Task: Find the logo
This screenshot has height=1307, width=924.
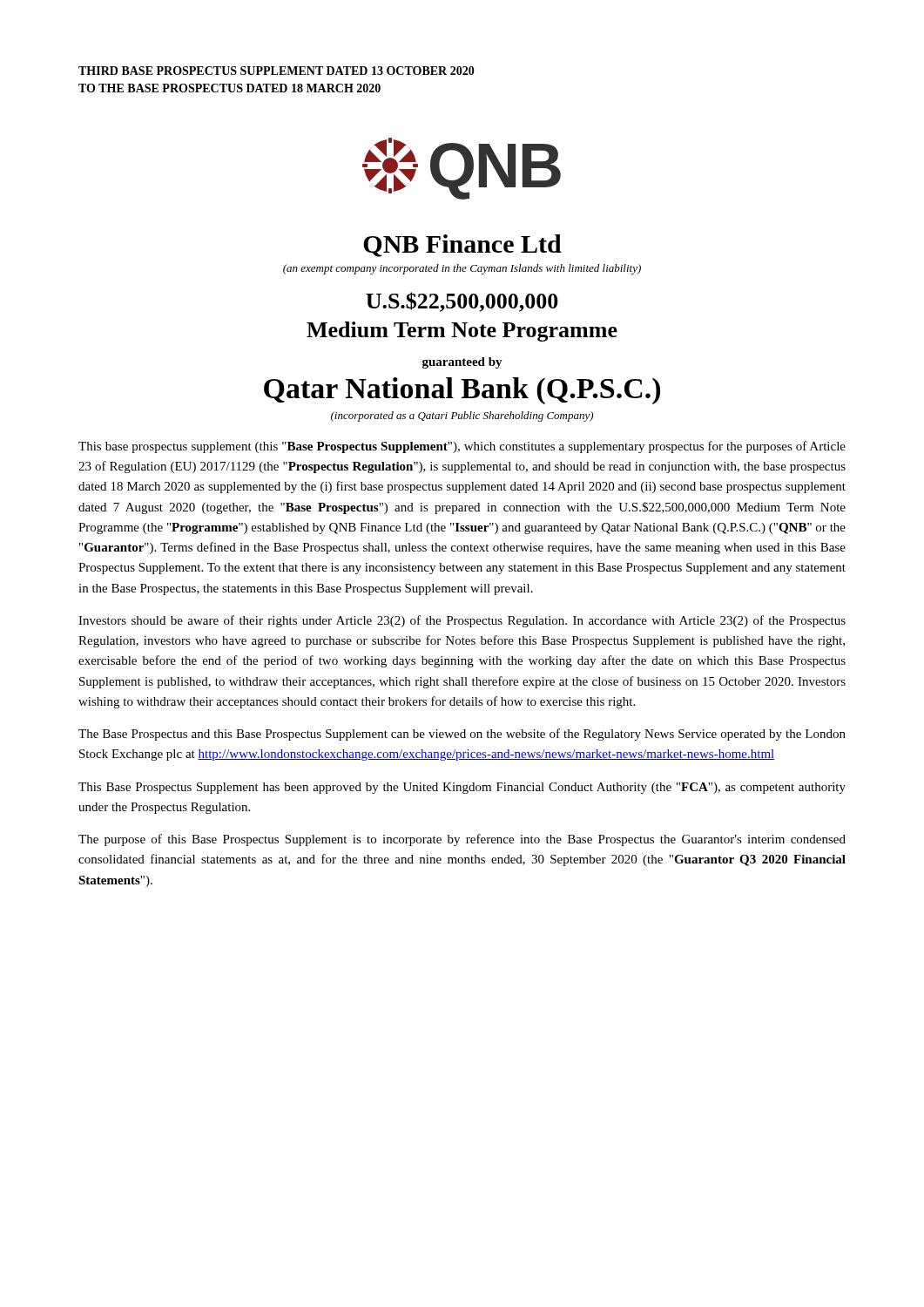Action: pos(462,168)
